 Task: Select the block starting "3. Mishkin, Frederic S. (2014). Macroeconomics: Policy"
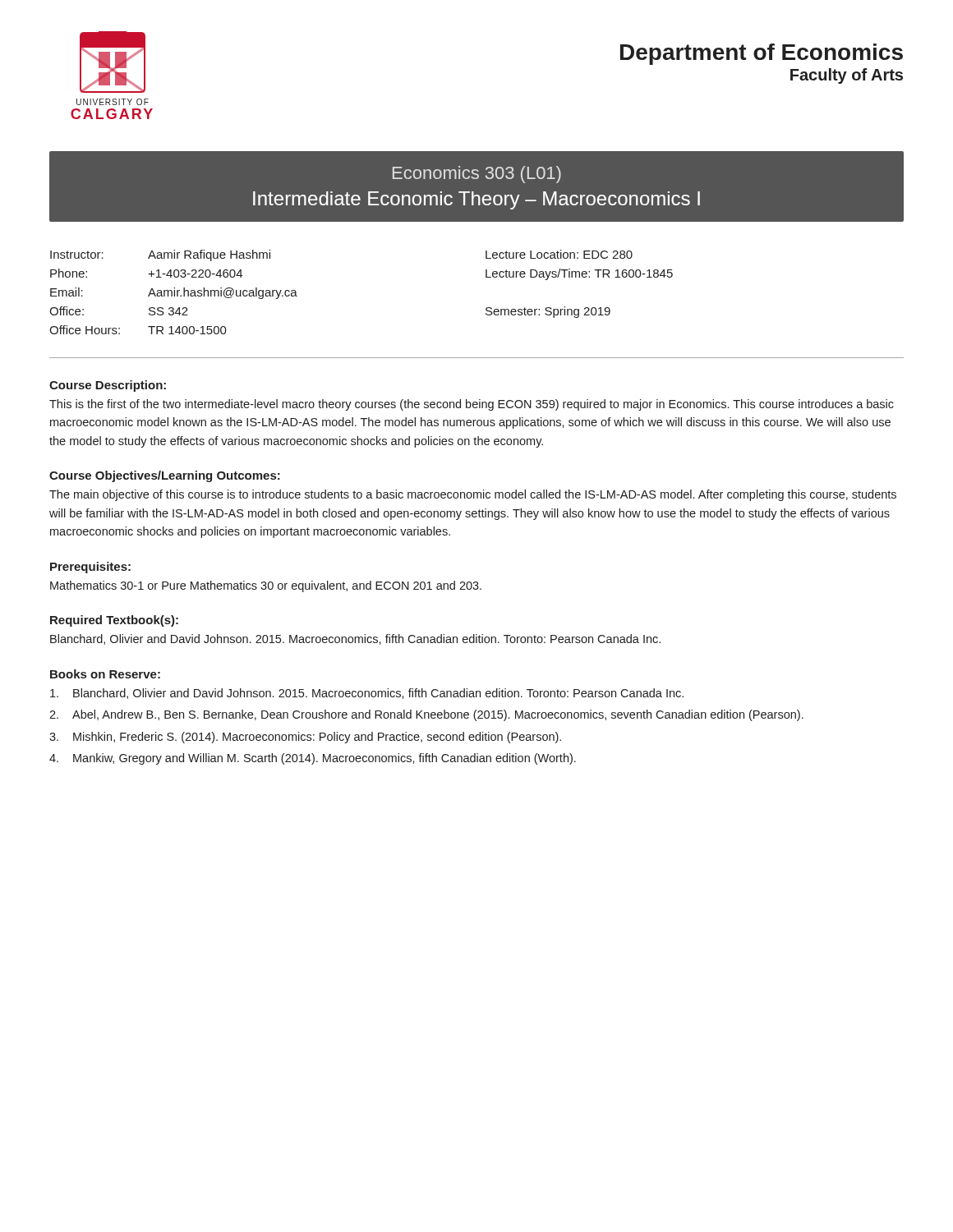pos(476,737)
